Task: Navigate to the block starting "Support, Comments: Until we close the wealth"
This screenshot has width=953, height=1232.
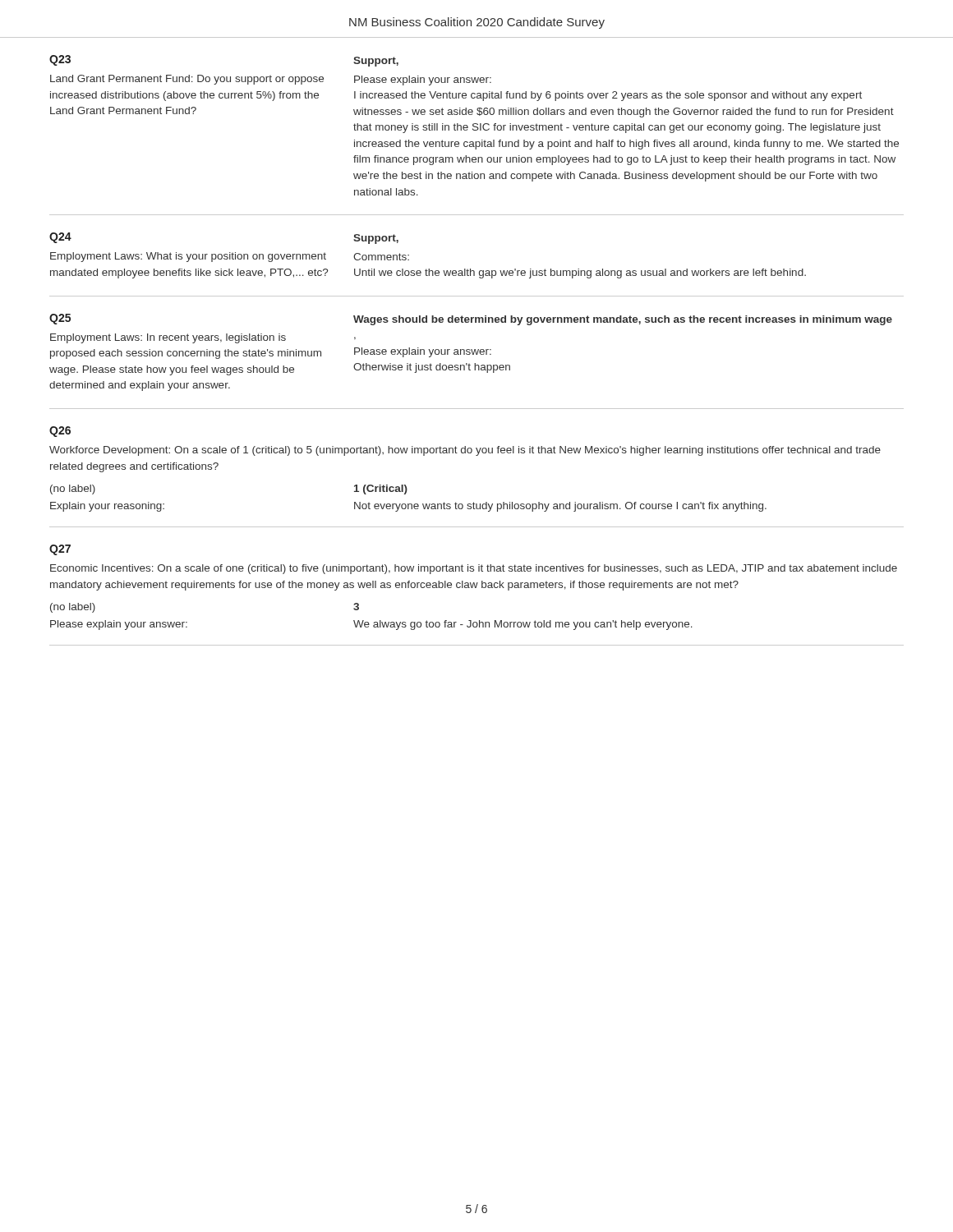Action: (376, 239)
